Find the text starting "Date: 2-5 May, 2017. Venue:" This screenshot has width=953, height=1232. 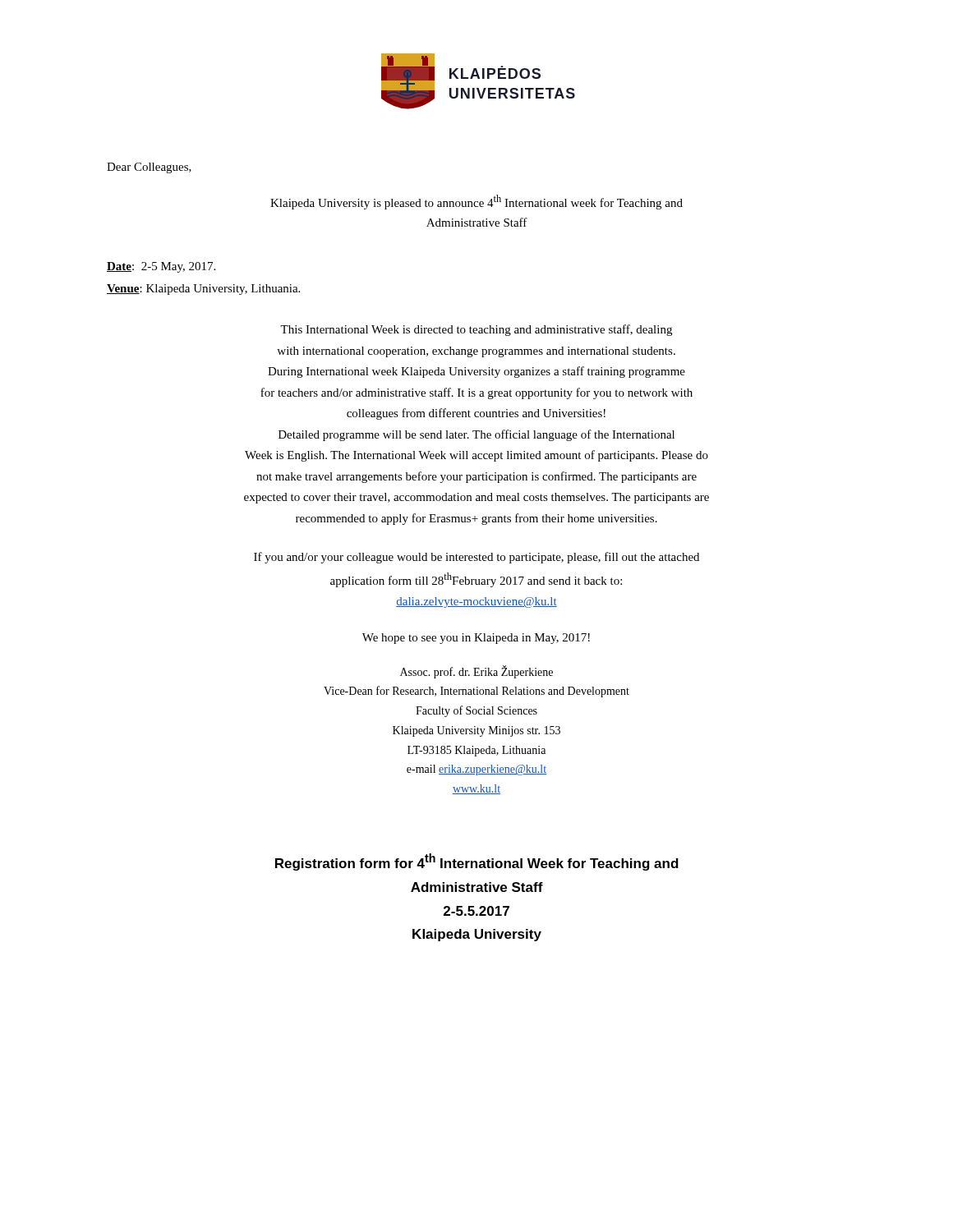161,267
